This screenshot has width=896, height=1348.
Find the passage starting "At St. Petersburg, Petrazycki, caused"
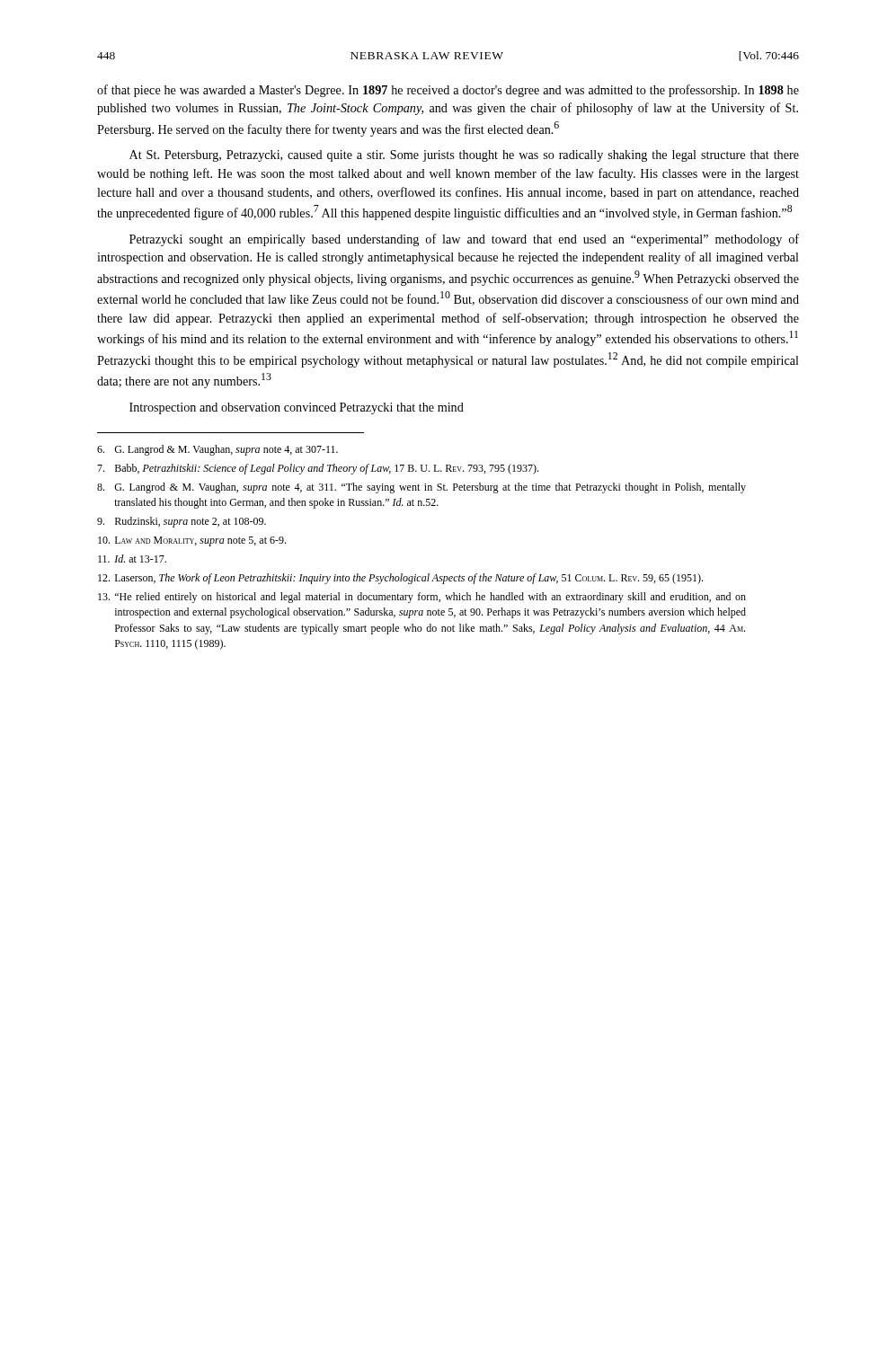[448, 184]
